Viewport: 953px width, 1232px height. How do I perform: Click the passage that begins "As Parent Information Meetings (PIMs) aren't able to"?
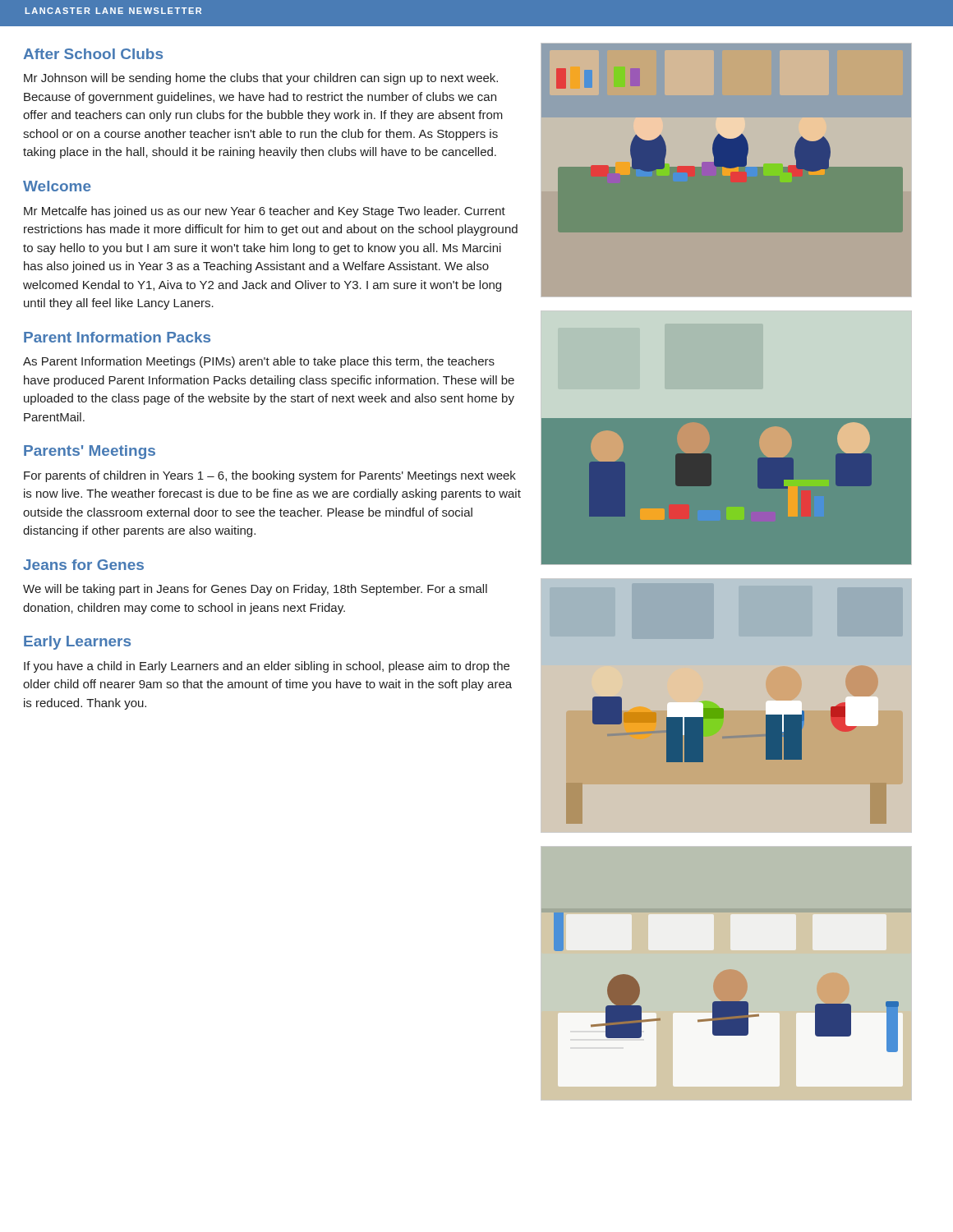coord(269,389)
